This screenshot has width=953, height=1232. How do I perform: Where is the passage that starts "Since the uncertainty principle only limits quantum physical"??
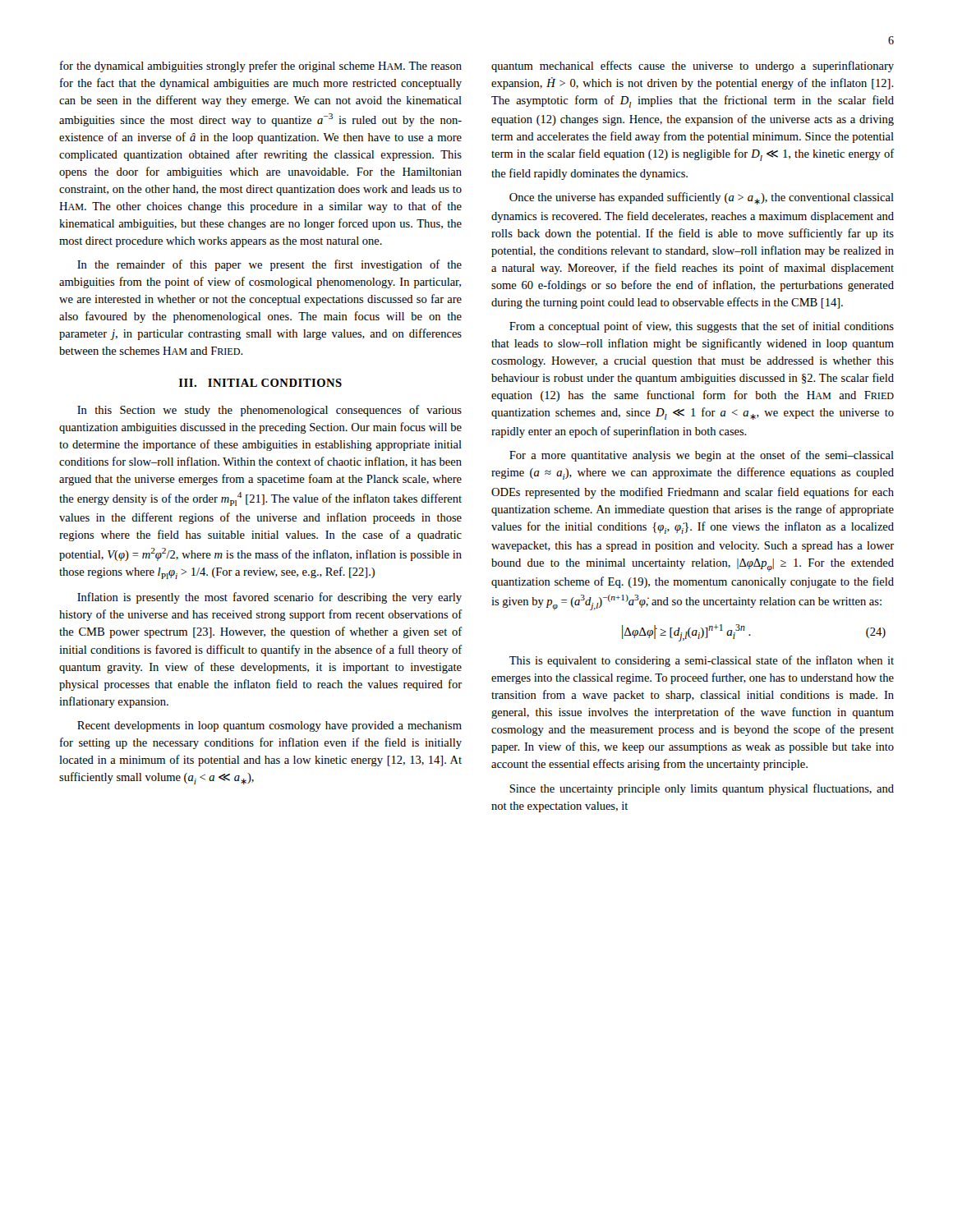(693, 797)
